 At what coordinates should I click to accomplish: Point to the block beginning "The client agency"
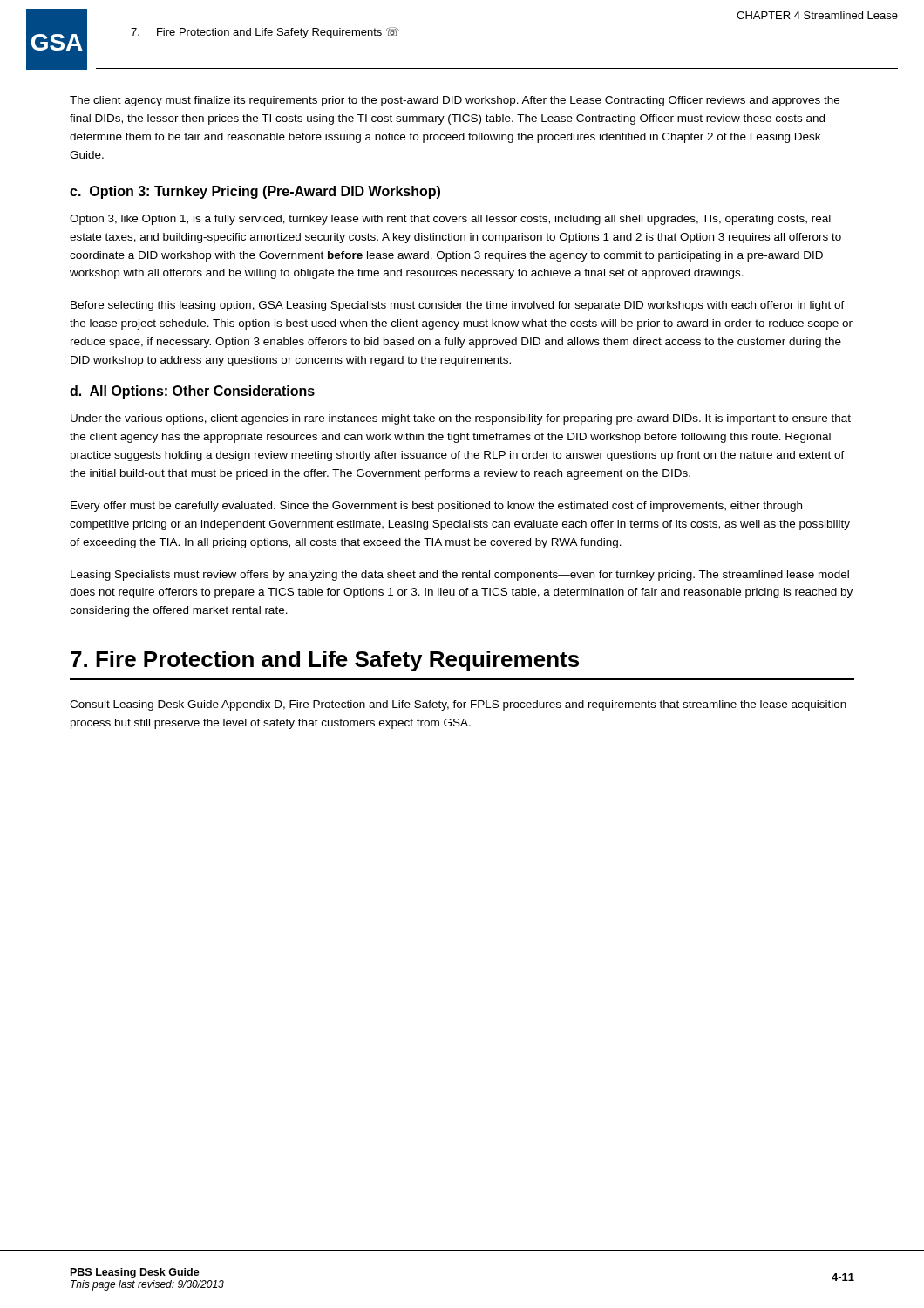click(455, 127)
